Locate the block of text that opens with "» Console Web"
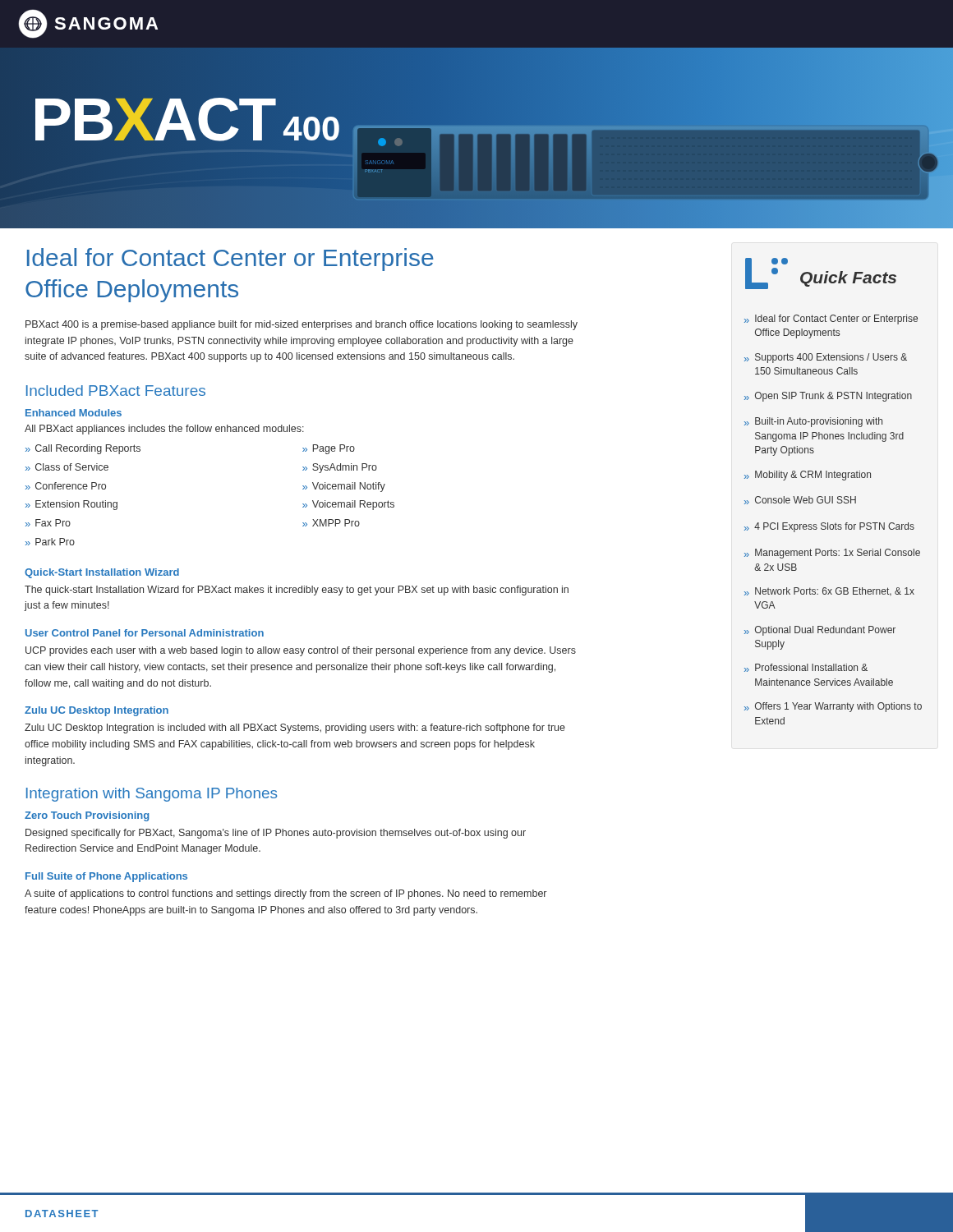The image size is (953, 1232). pyautogui.click(x=800, y=502)
